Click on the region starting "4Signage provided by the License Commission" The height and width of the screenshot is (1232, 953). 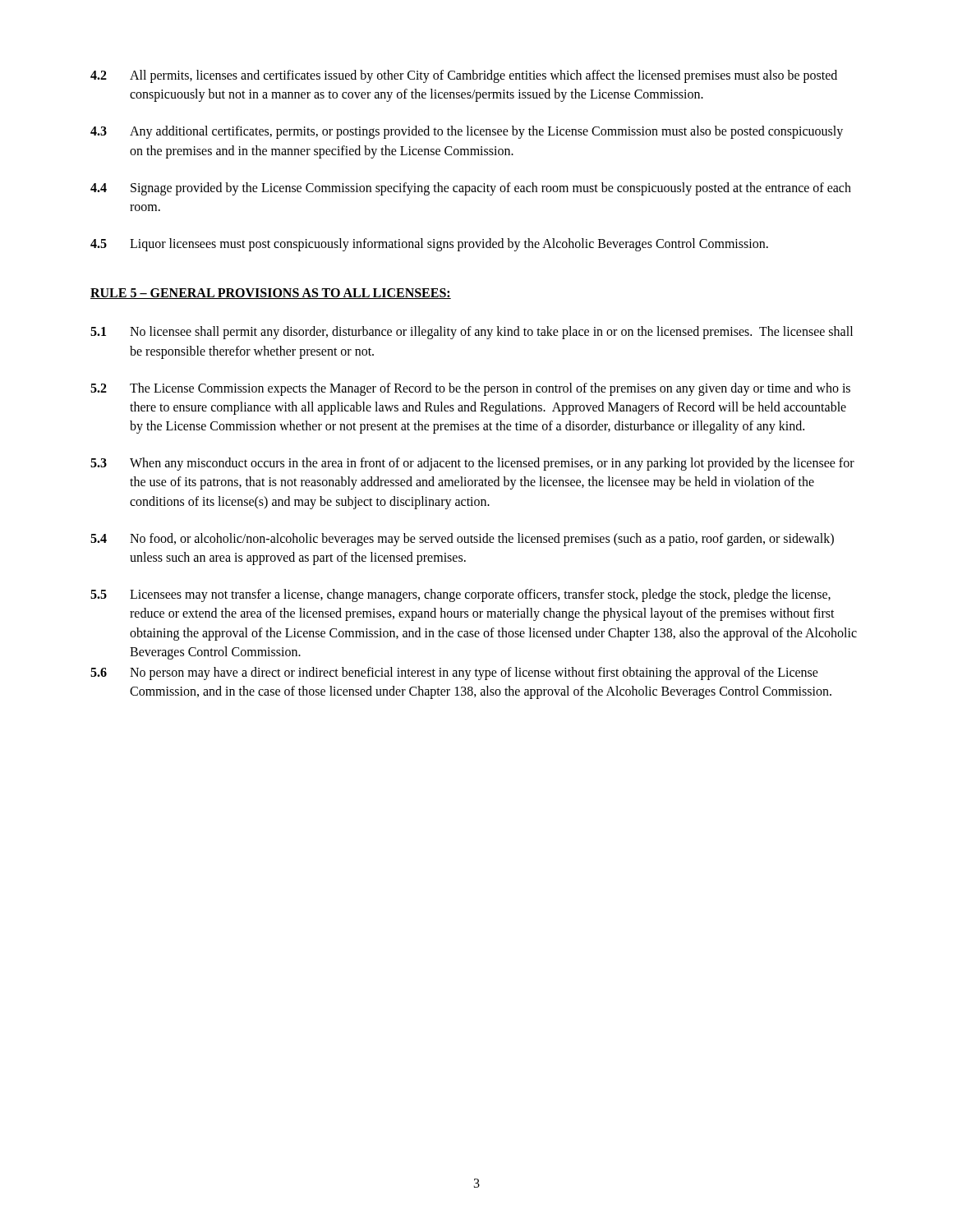click(476, 197)
